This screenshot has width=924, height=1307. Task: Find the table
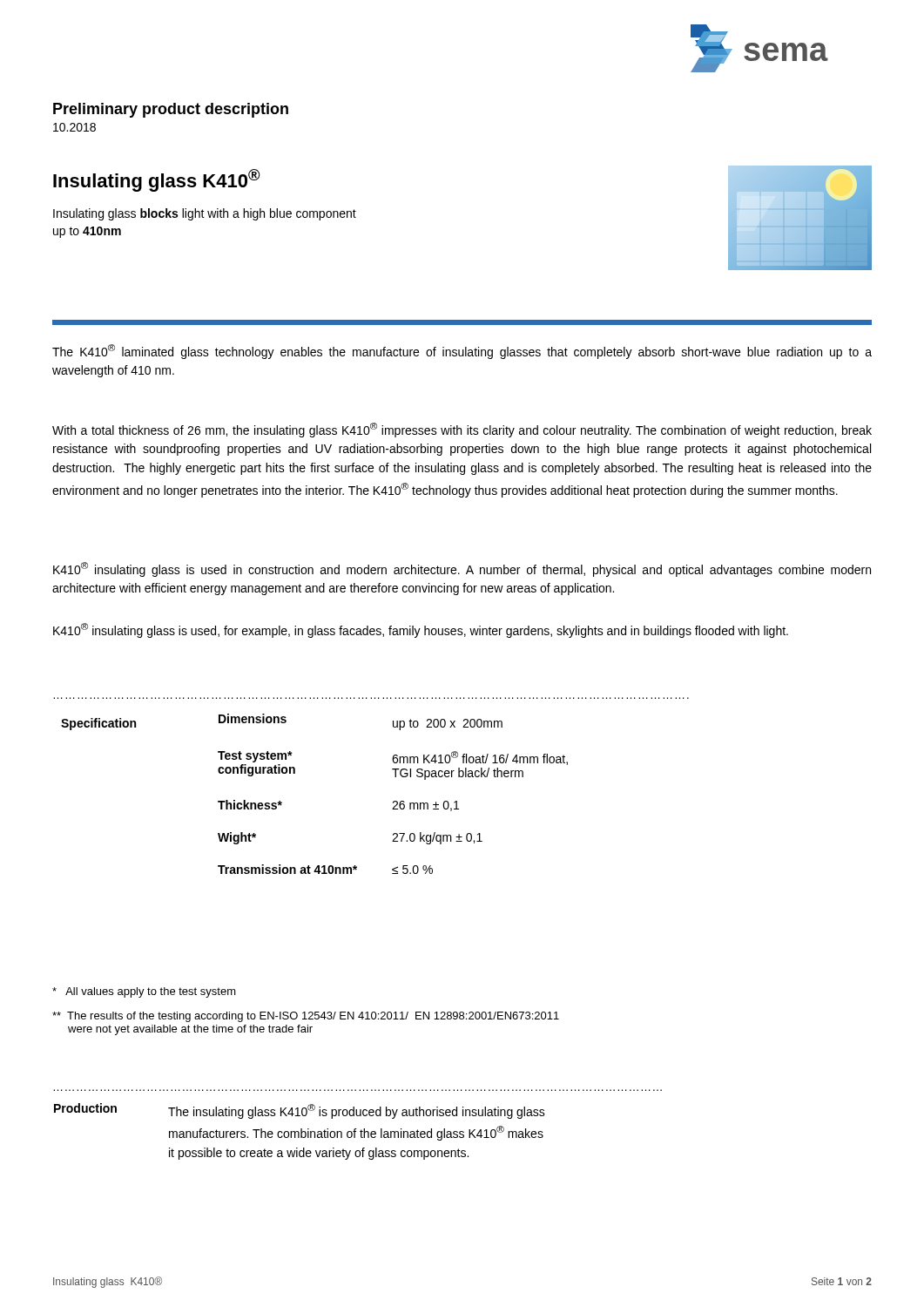[x=462, y=794]
